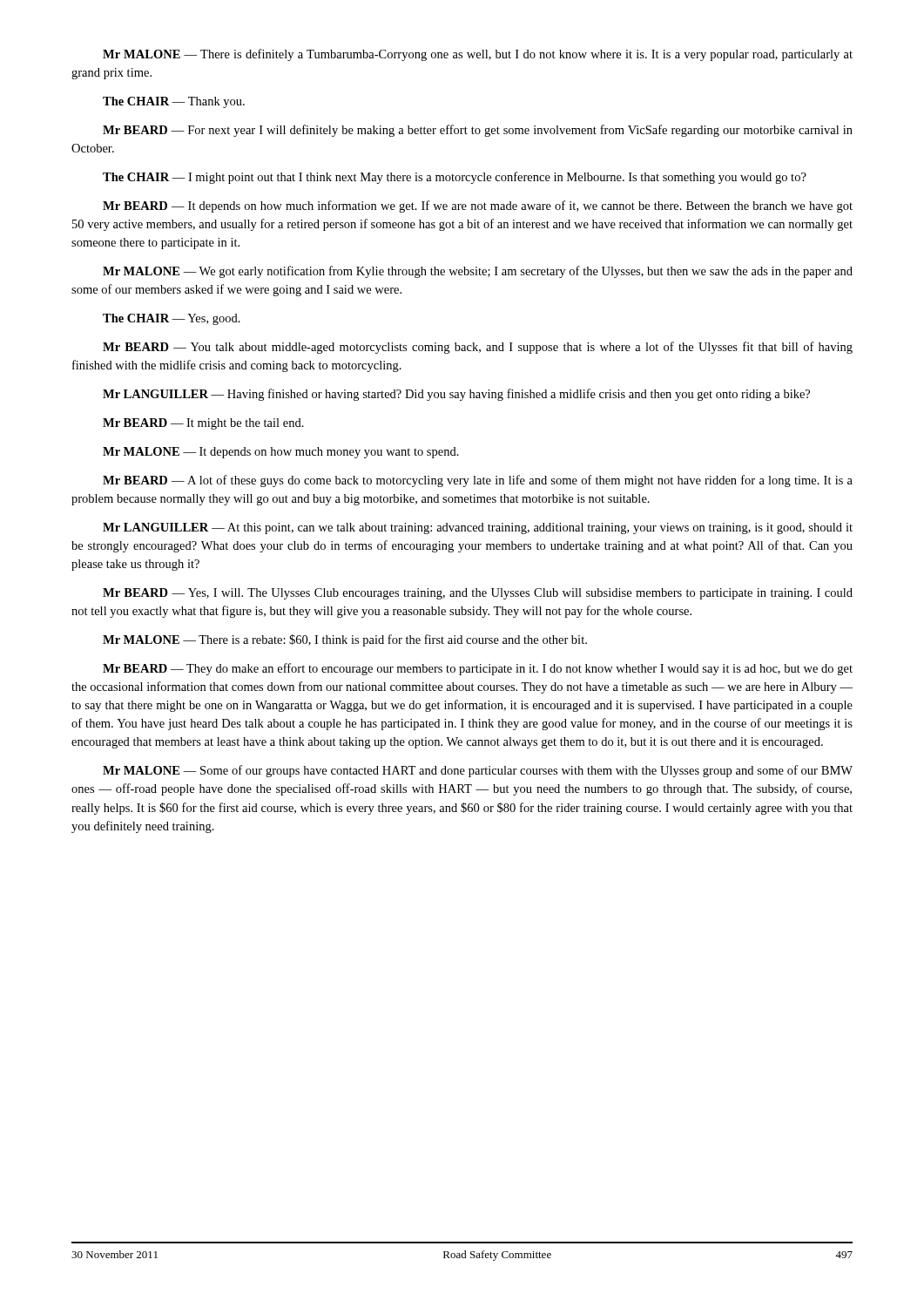Locate the text block containing "Mr BEARD — For"
The height and width of the screenshot is (1307, 924).
point(462,139)
